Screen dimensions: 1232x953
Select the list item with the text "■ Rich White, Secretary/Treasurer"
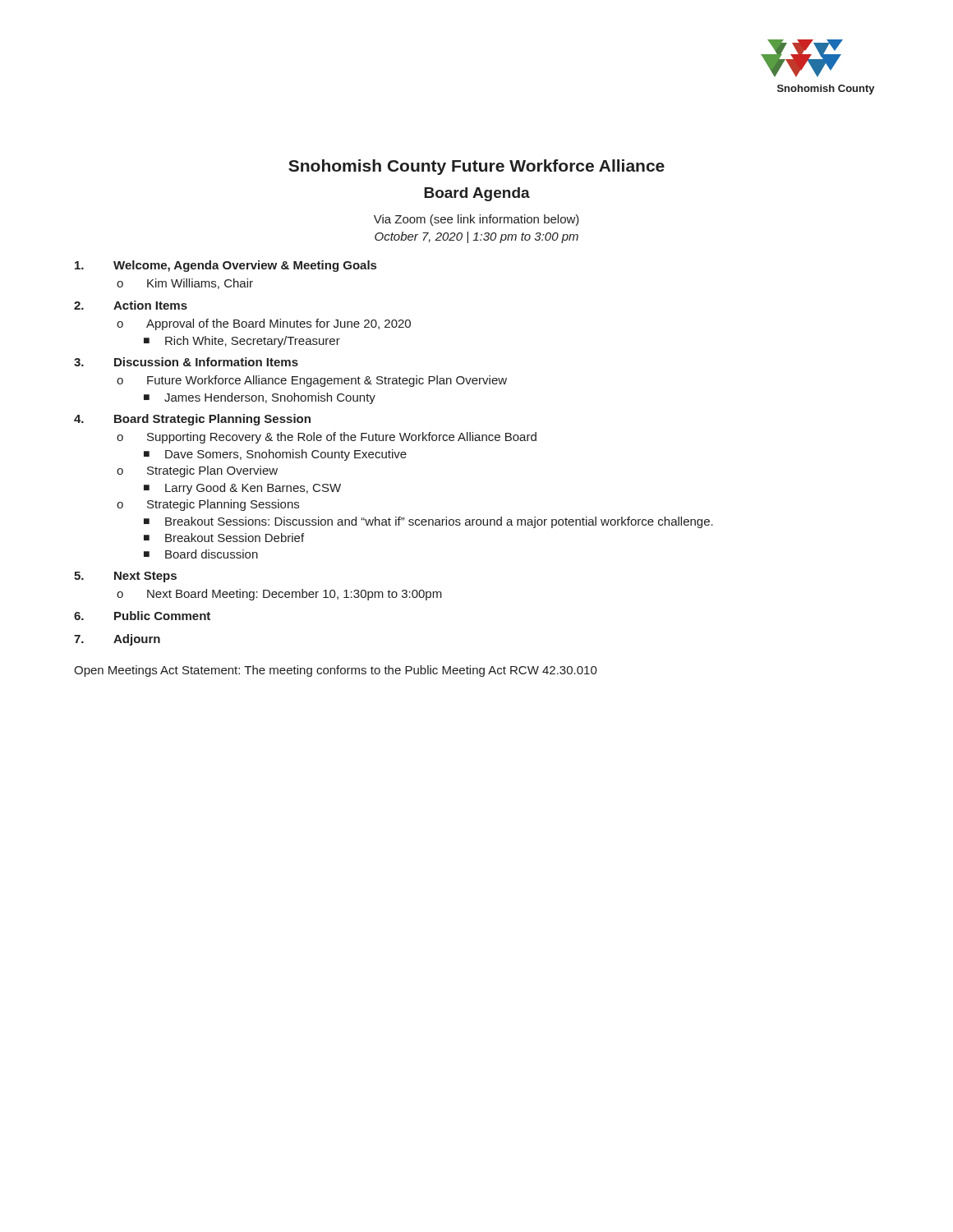point(242,342)
